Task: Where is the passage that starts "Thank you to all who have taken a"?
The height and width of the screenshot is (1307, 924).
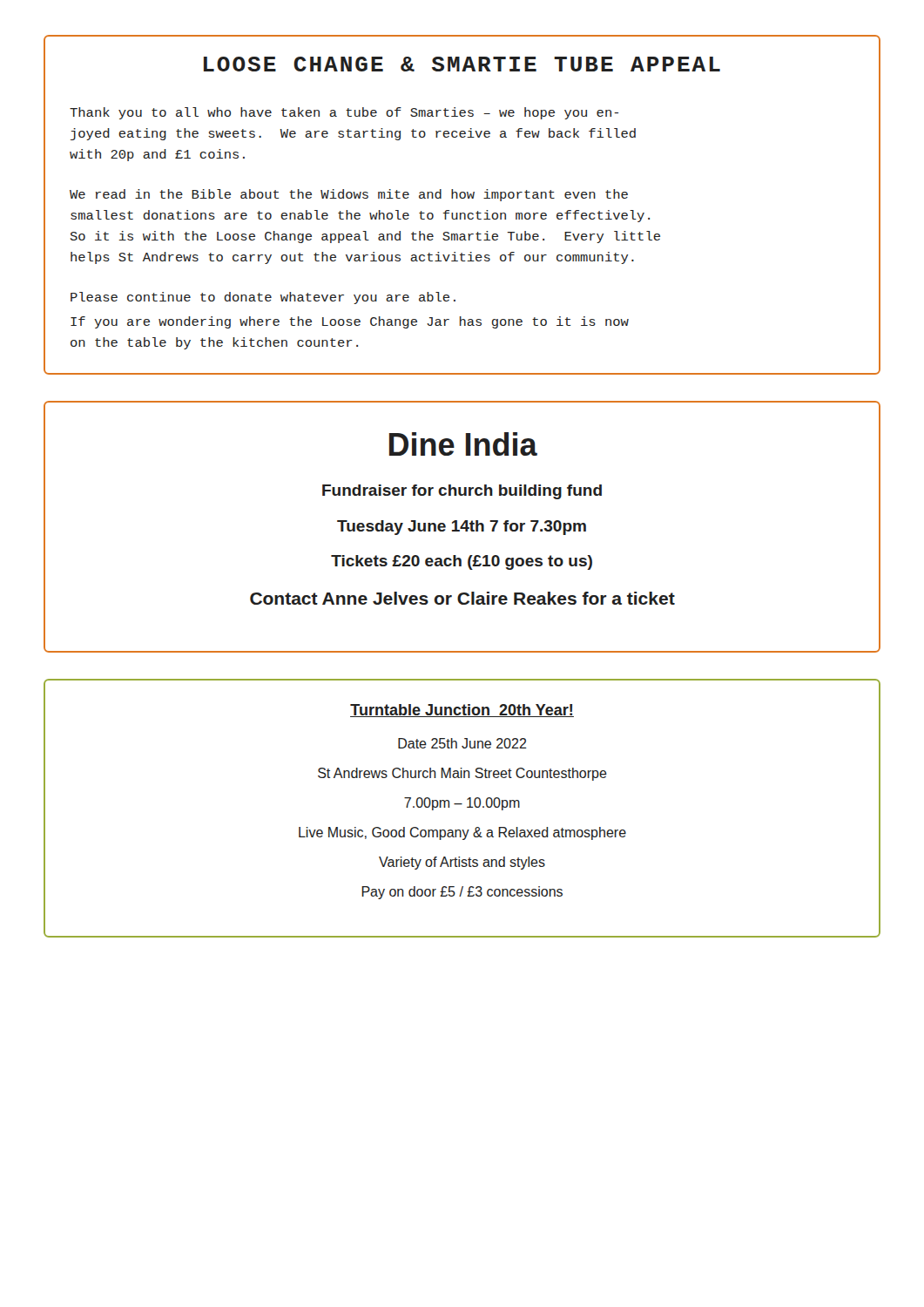Action: (353, 134)
